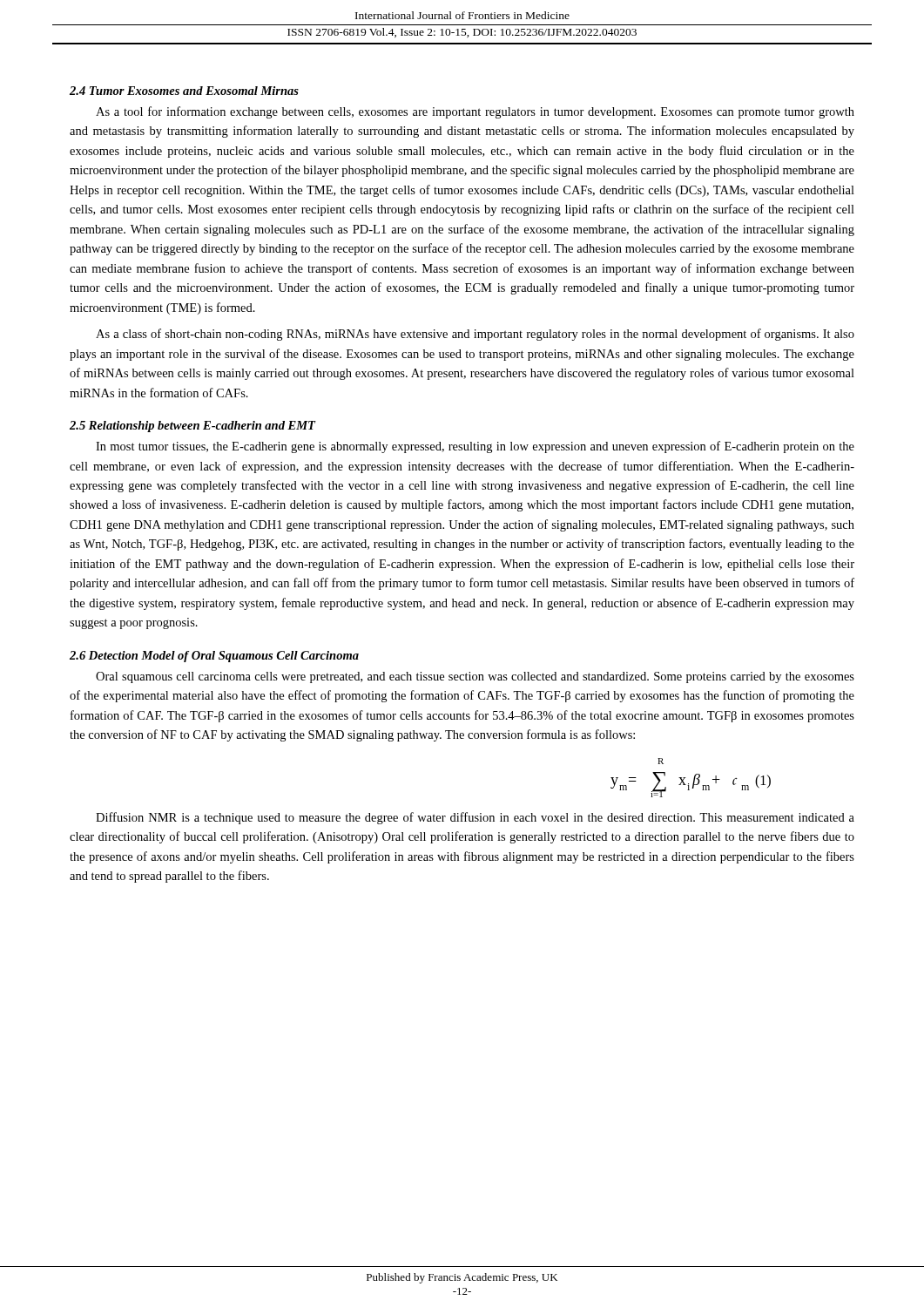Locate the passage starting "Diffusion NMR is a"
The height and width of the screenshot is (1307, 924).
pos(462,846)
